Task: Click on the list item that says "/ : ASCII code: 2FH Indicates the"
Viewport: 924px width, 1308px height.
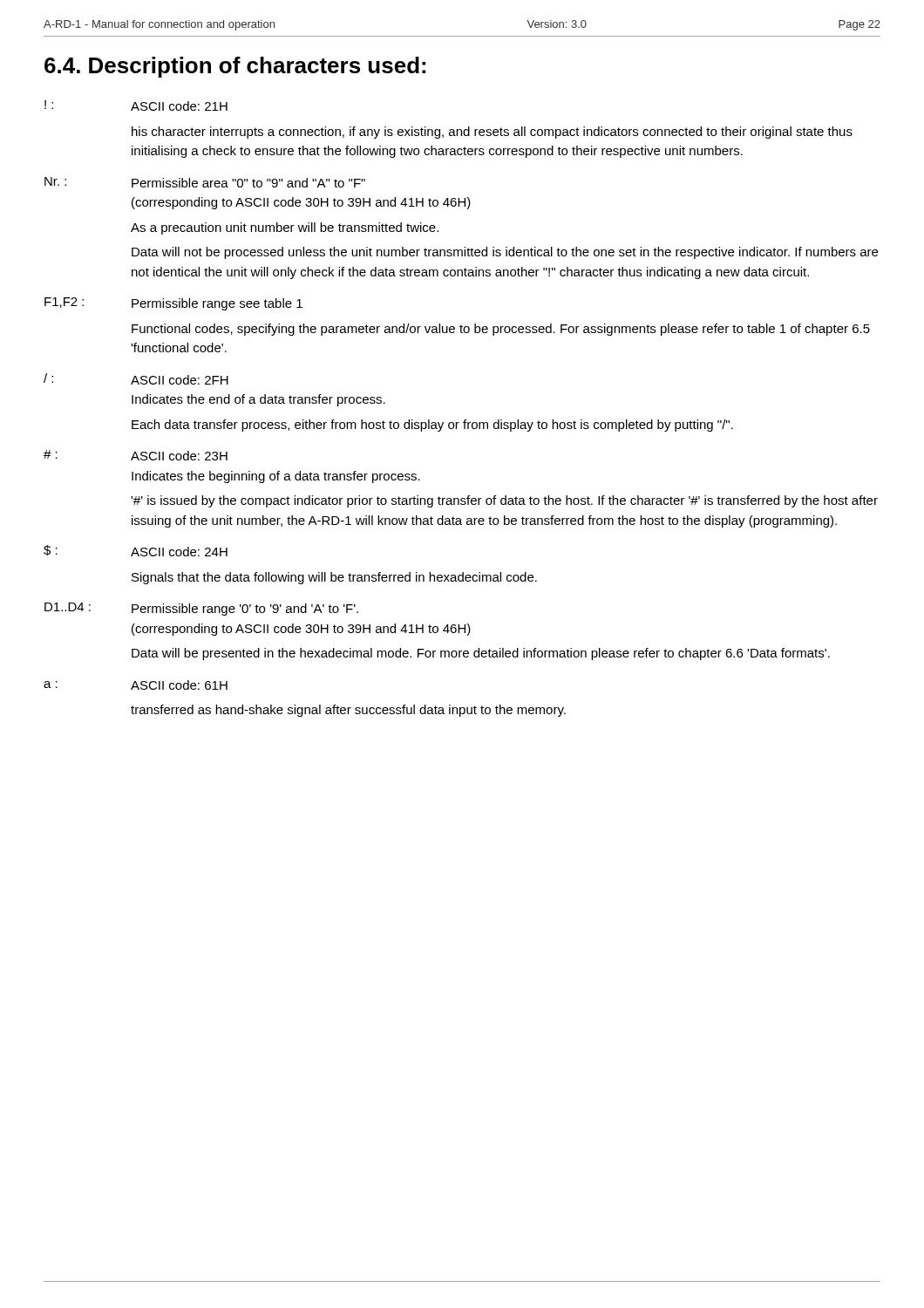Action: coord(136,379)
